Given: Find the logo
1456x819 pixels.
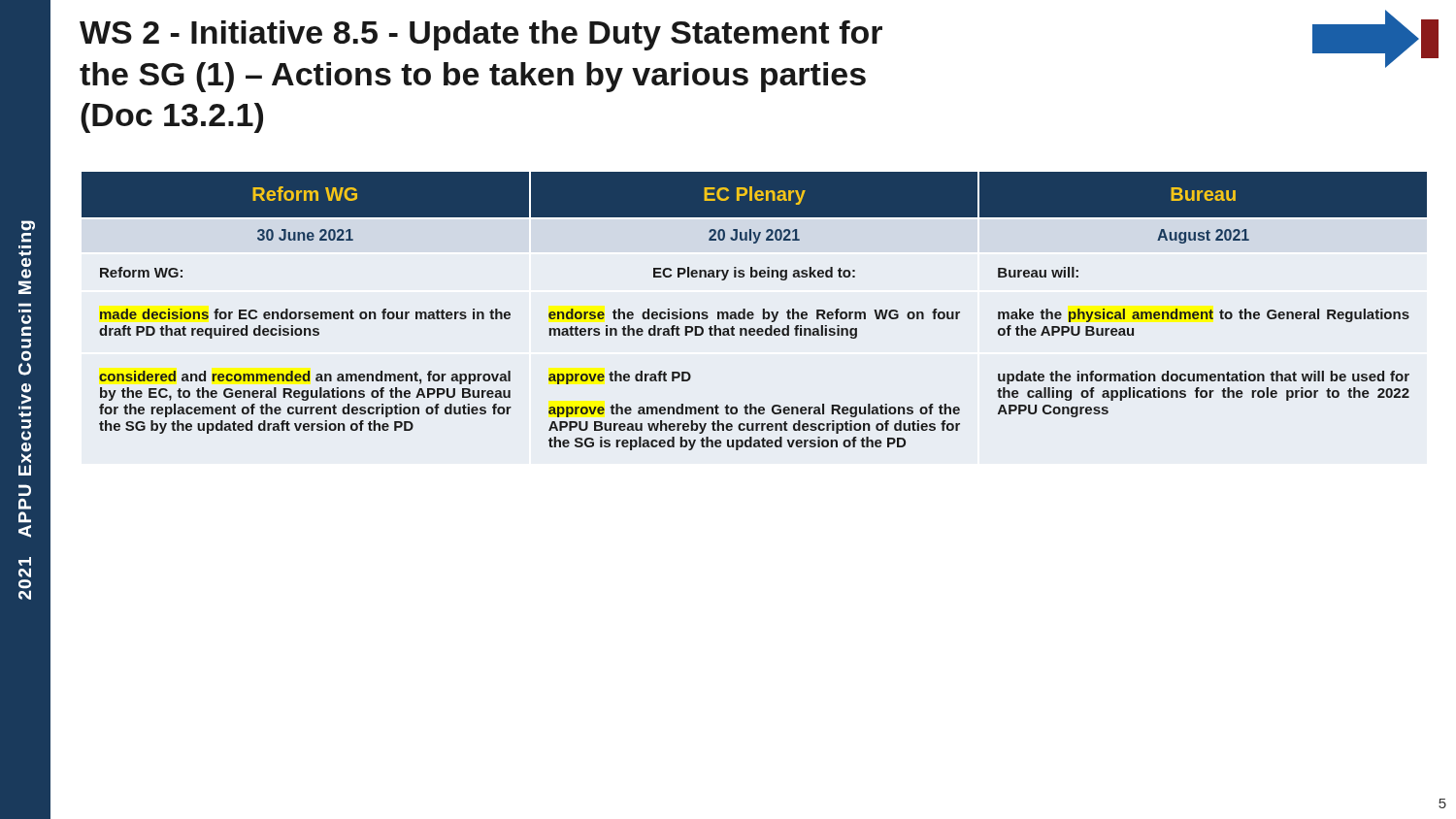Looking at the screenshot, I should point(1375,48).
